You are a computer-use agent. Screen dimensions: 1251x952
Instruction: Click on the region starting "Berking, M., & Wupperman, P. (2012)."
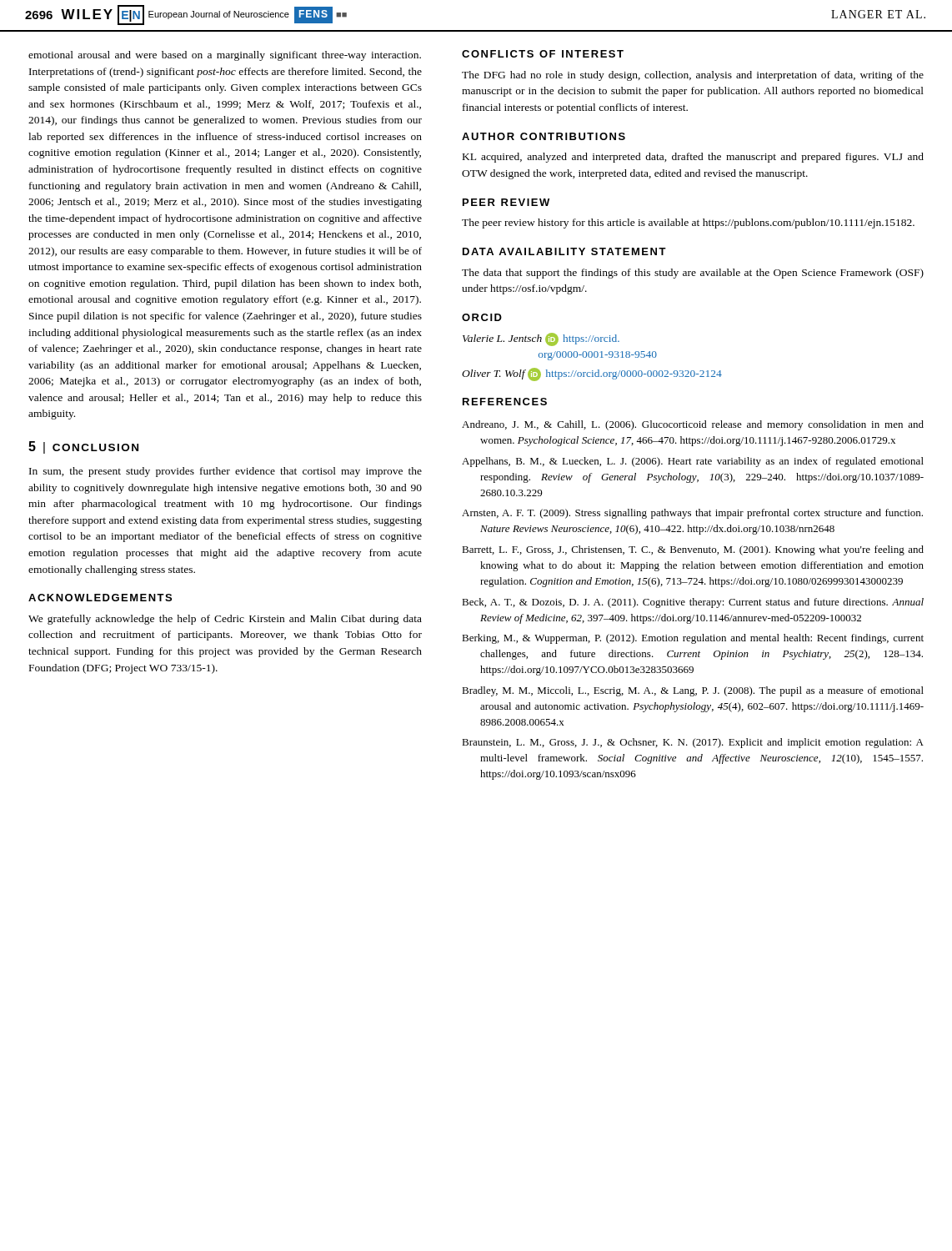693,654
